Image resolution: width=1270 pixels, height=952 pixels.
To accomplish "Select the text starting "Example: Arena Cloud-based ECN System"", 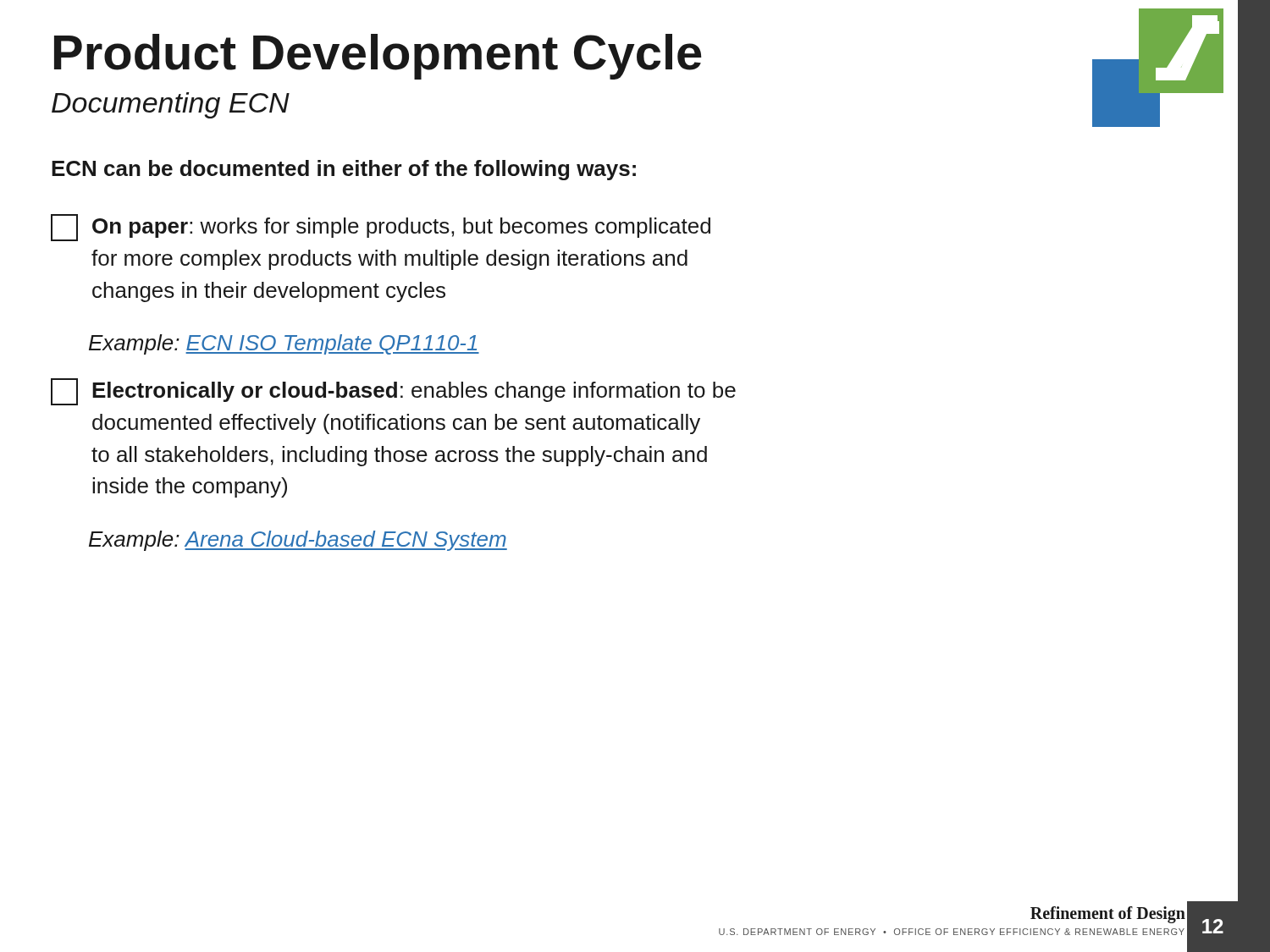I will click(297, 539).
